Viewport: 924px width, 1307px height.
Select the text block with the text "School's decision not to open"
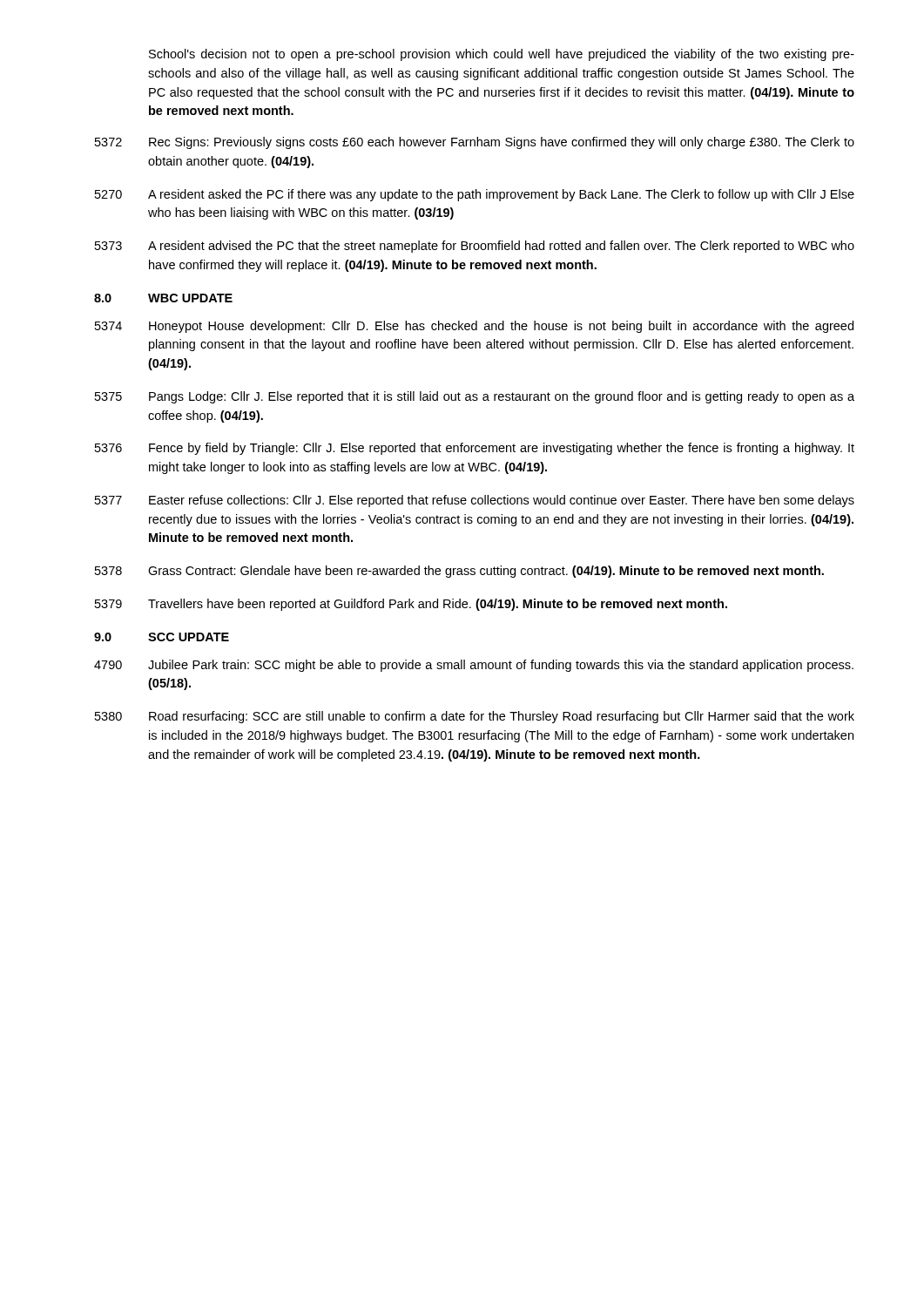point(501,82)
